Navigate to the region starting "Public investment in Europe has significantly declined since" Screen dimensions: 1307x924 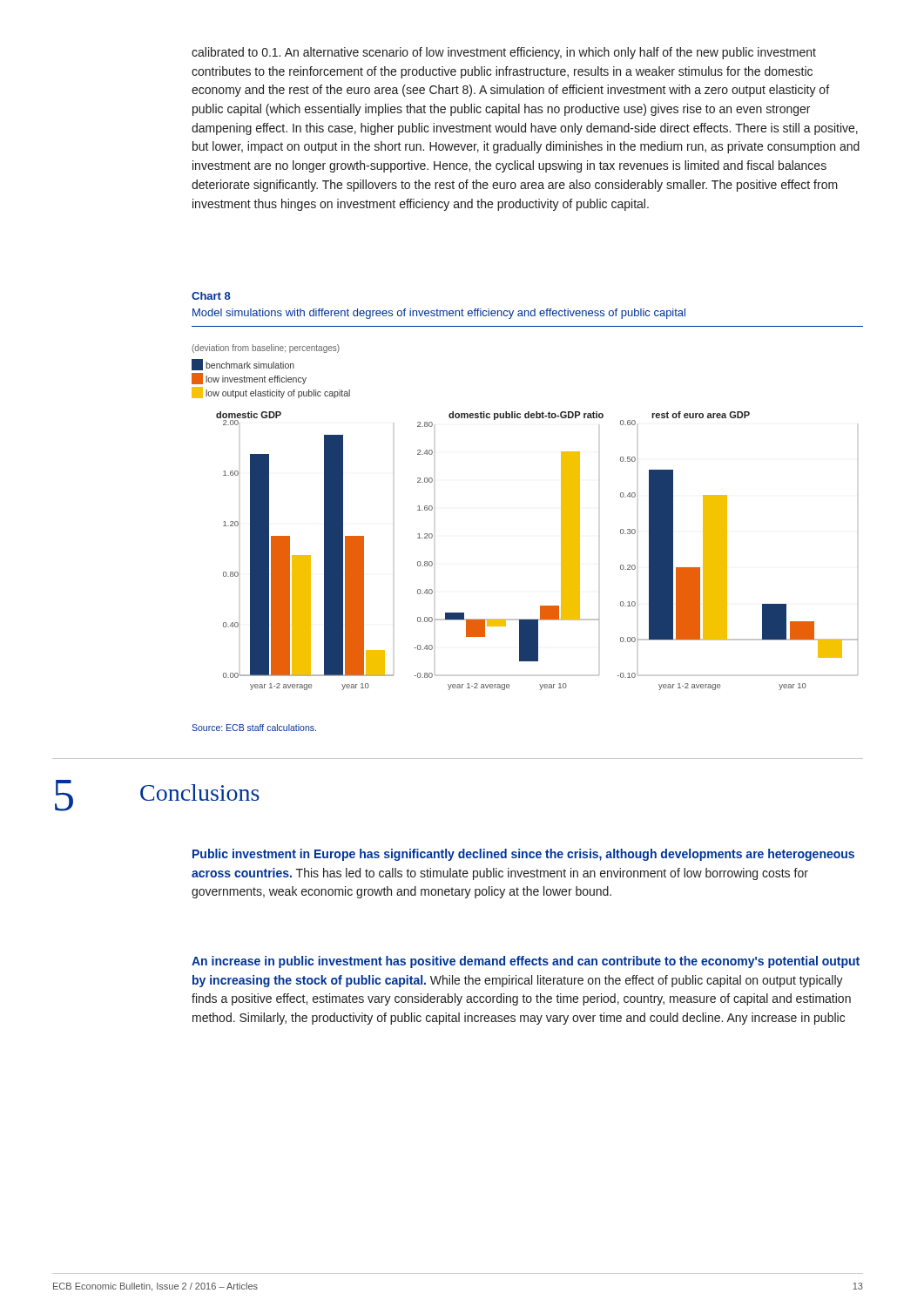coord(523,873)
